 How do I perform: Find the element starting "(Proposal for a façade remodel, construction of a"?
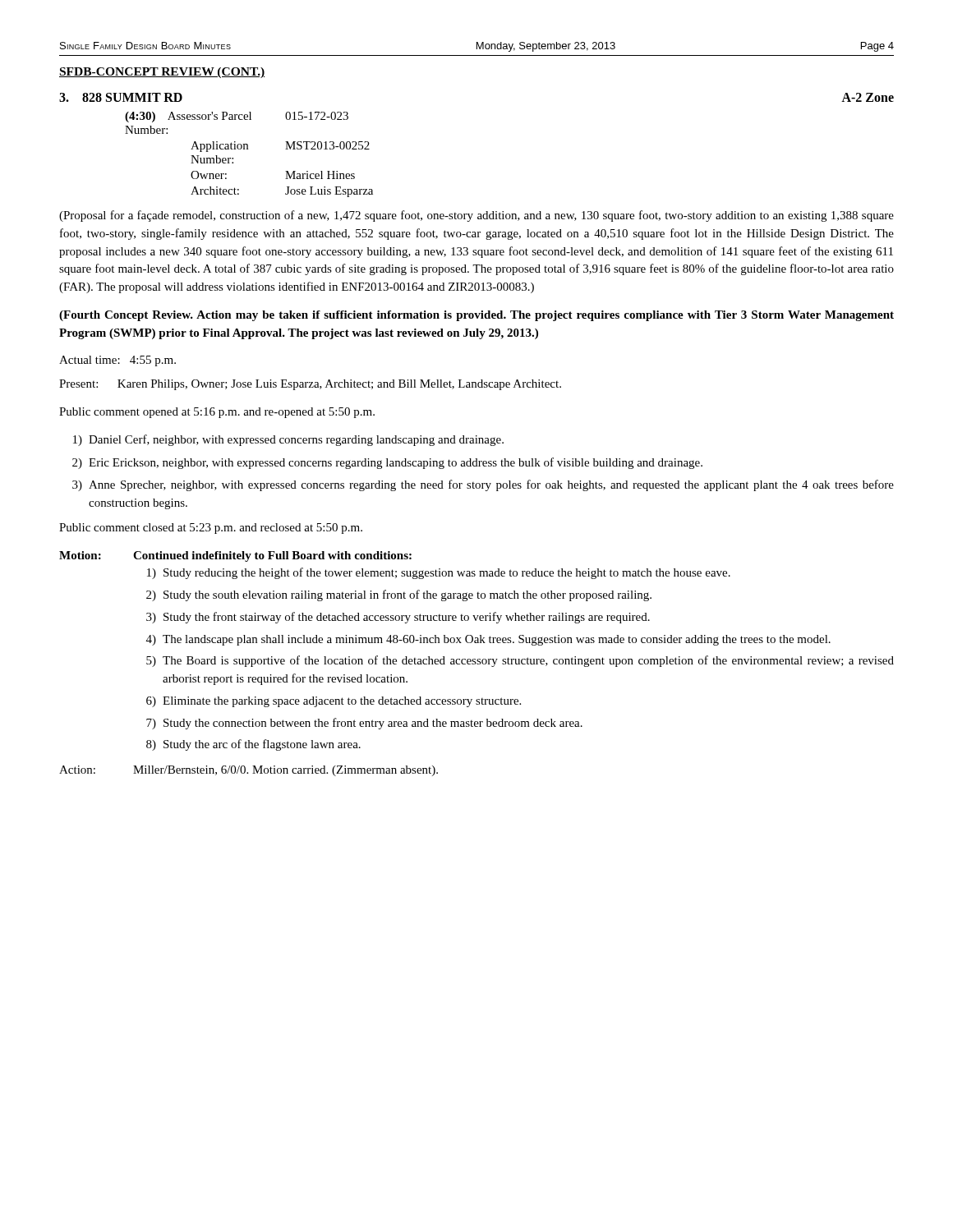476,251
